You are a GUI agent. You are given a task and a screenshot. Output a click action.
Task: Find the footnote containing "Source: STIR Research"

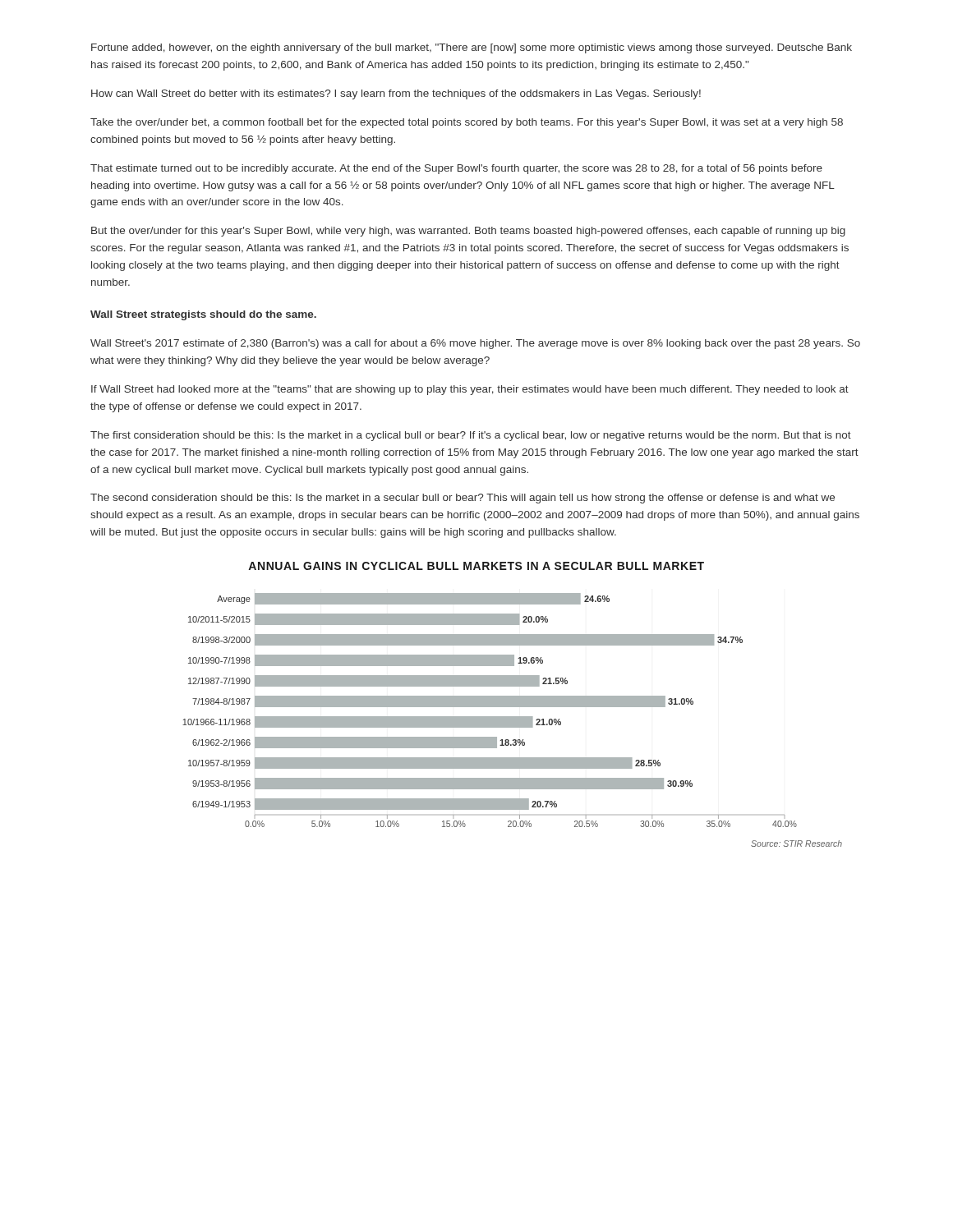(x=797, y=844)
